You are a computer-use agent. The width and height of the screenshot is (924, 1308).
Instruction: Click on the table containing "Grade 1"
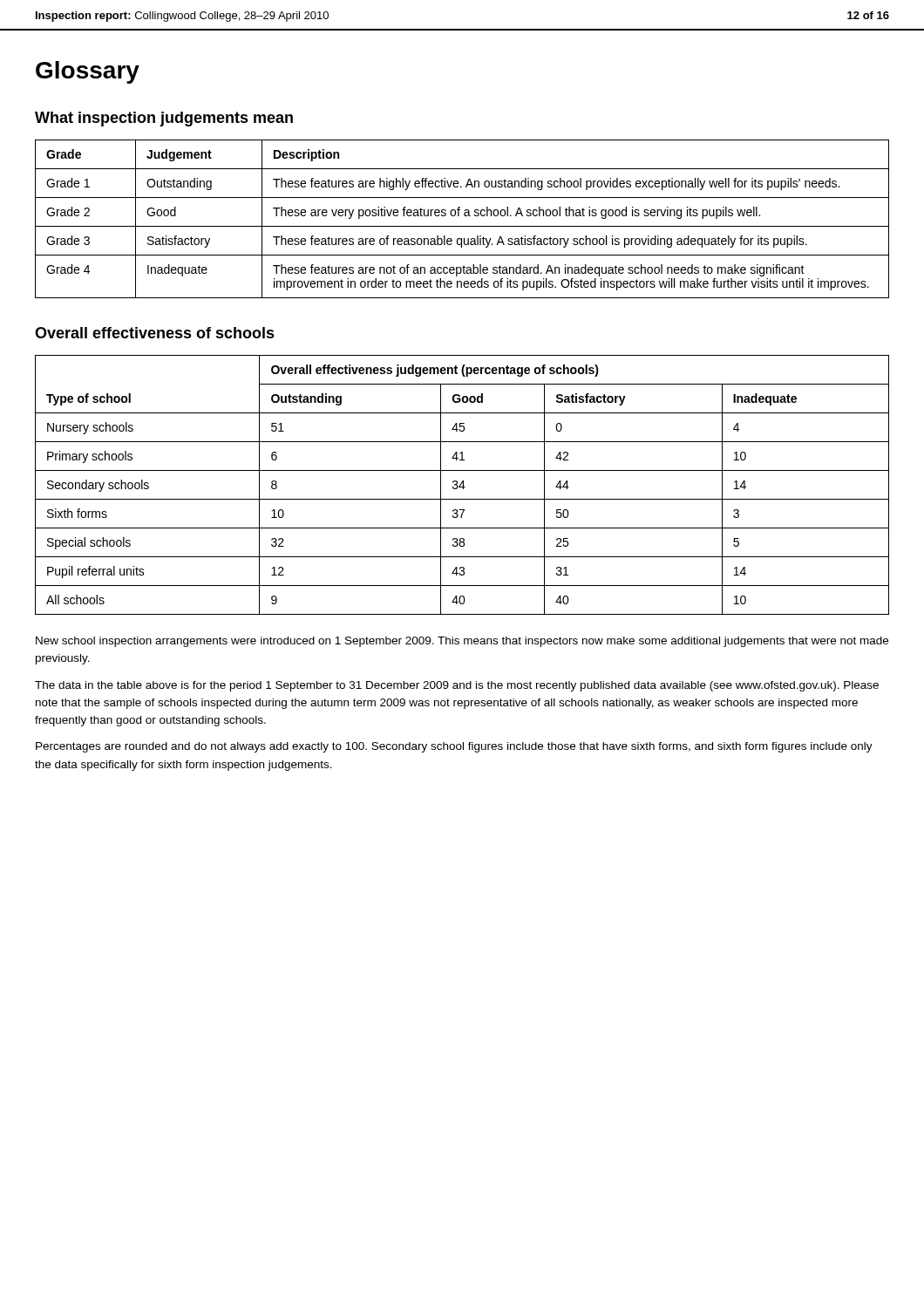(x=462, y=219)
